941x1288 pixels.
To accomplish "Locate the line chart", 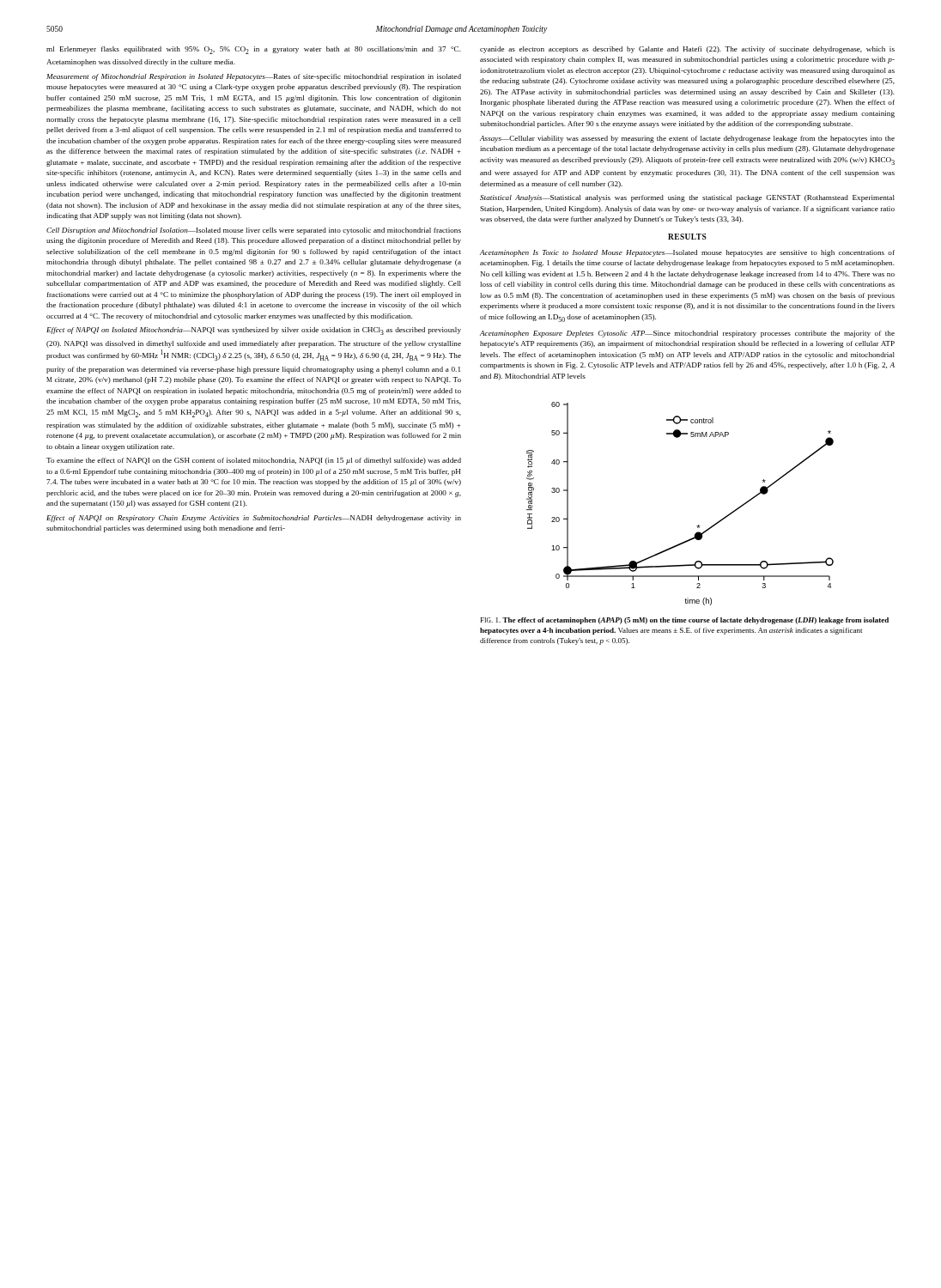I will [687, 498].
